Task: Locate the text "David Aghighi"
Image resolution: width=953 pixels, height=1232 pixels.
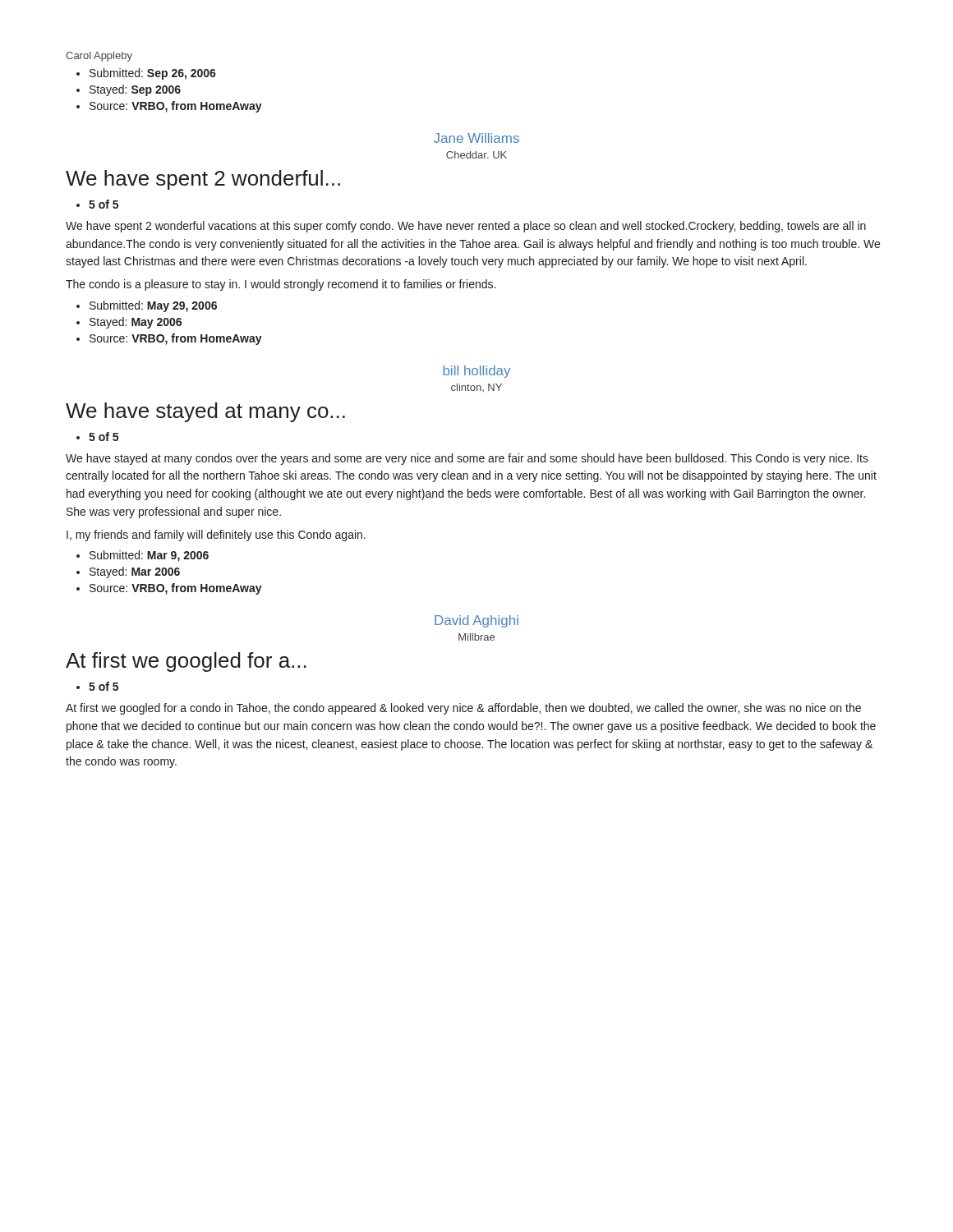Action: [x=476, y=621]
